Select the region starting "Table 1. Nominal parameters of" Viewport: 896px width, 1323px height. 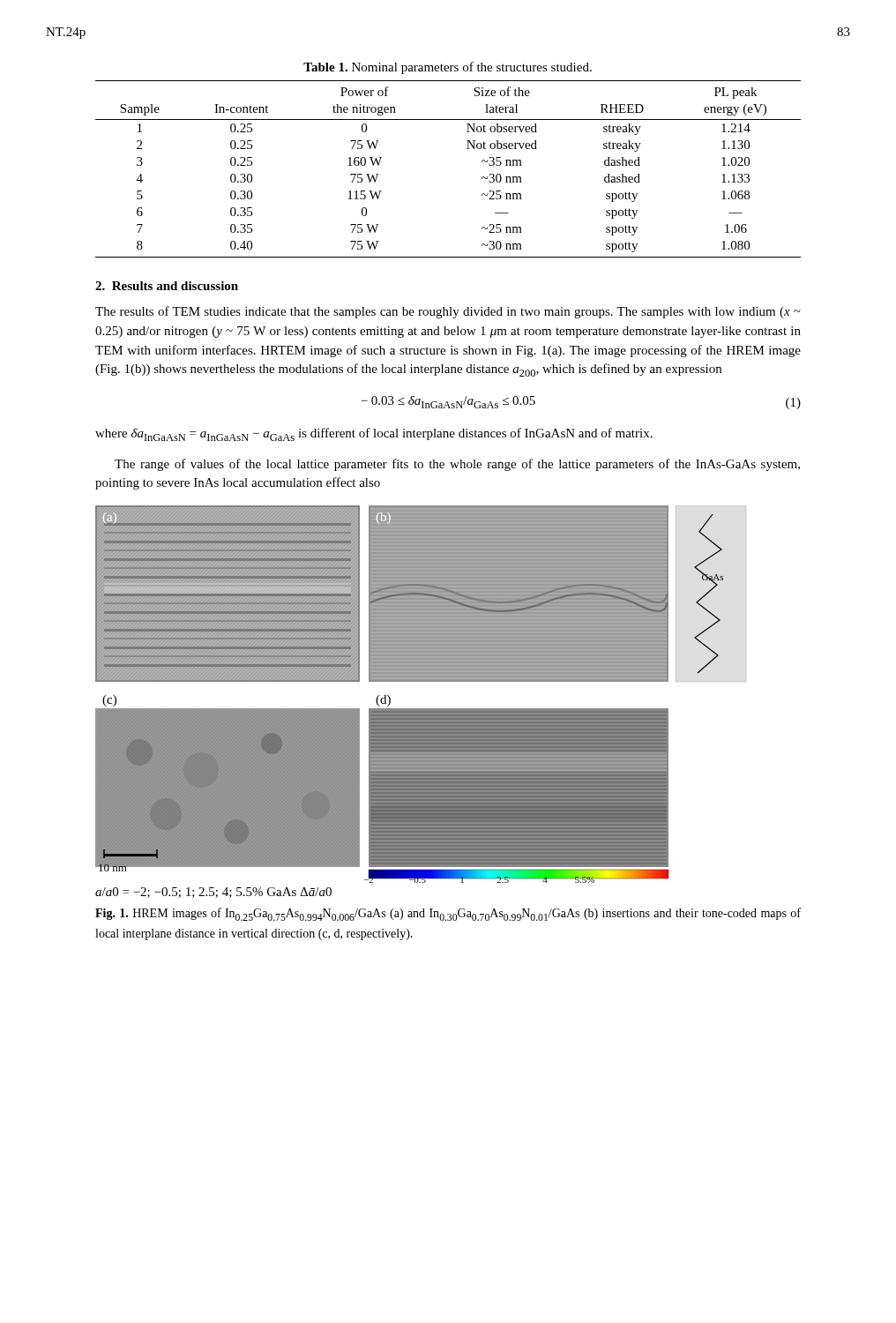(448, 67)
